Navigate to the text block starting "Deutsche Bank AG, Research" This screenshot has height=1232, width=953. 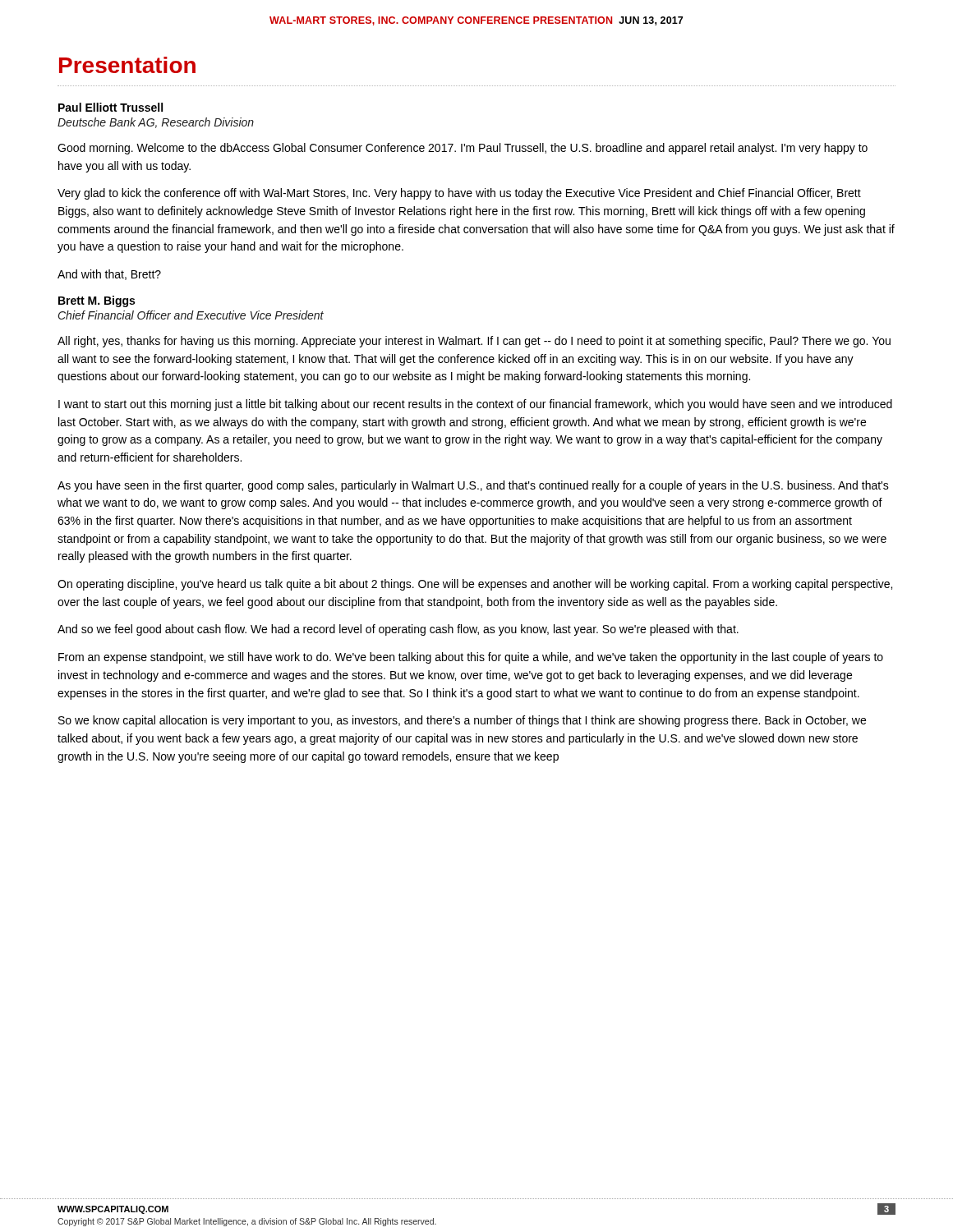point(156,122)
